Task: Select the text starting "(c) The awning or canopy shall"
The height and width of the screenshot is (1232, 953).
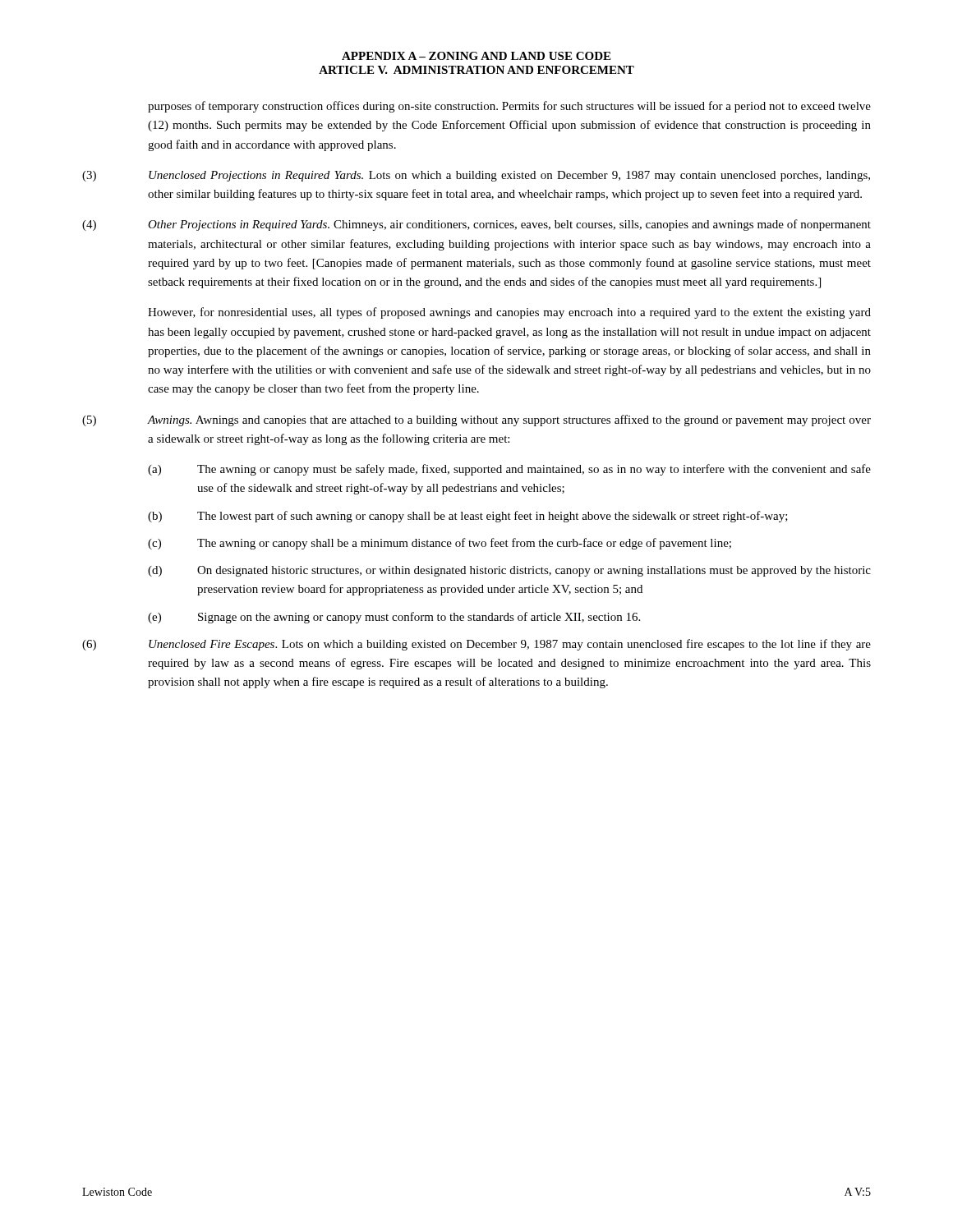Action: [509, 543]
